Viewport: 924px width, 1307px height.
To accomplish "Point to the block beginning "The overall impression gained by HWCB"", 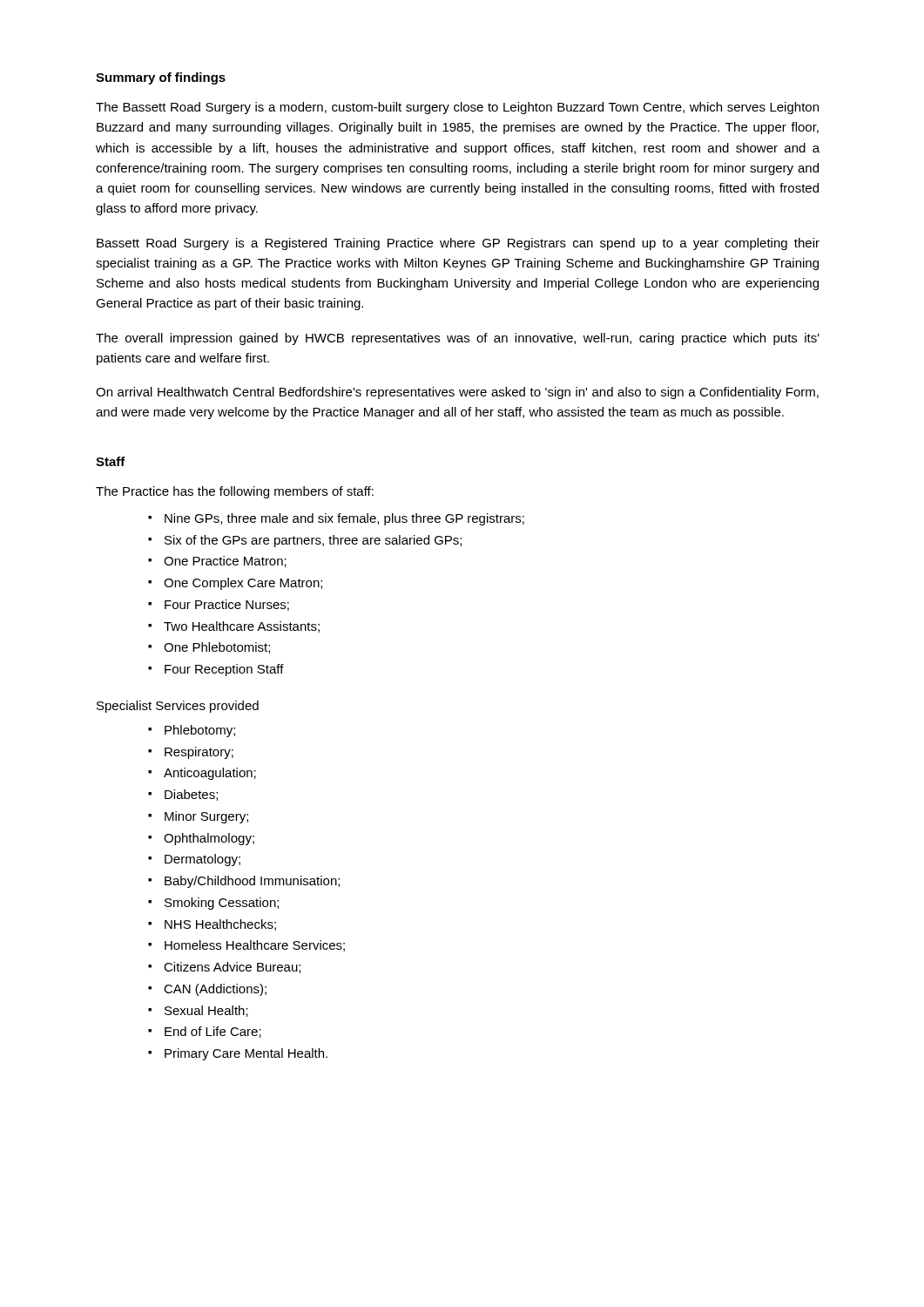I will coord(458,347).
